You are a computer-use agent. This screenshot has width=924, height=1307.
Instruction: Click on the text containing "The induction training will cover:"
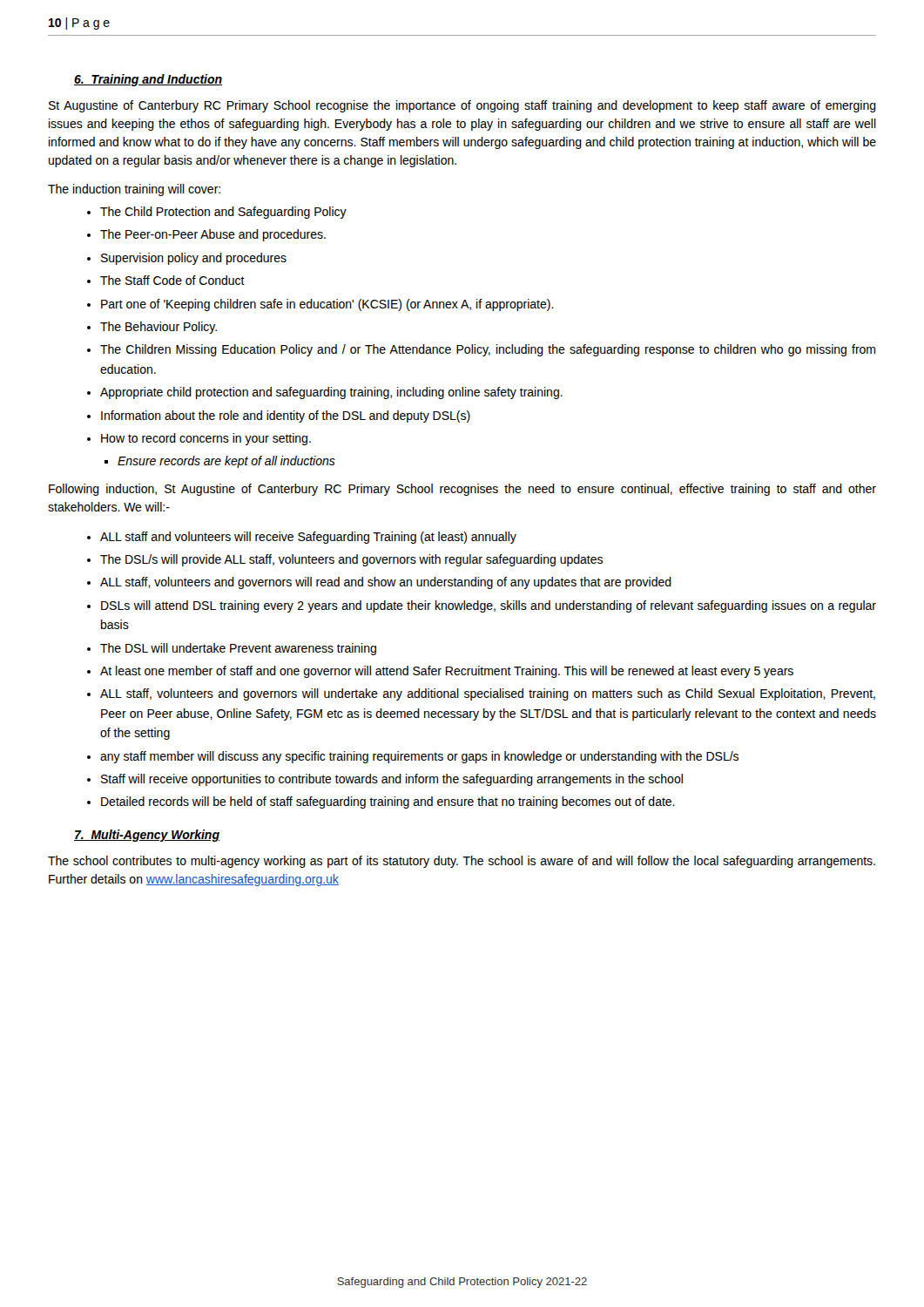pos(135,189)
